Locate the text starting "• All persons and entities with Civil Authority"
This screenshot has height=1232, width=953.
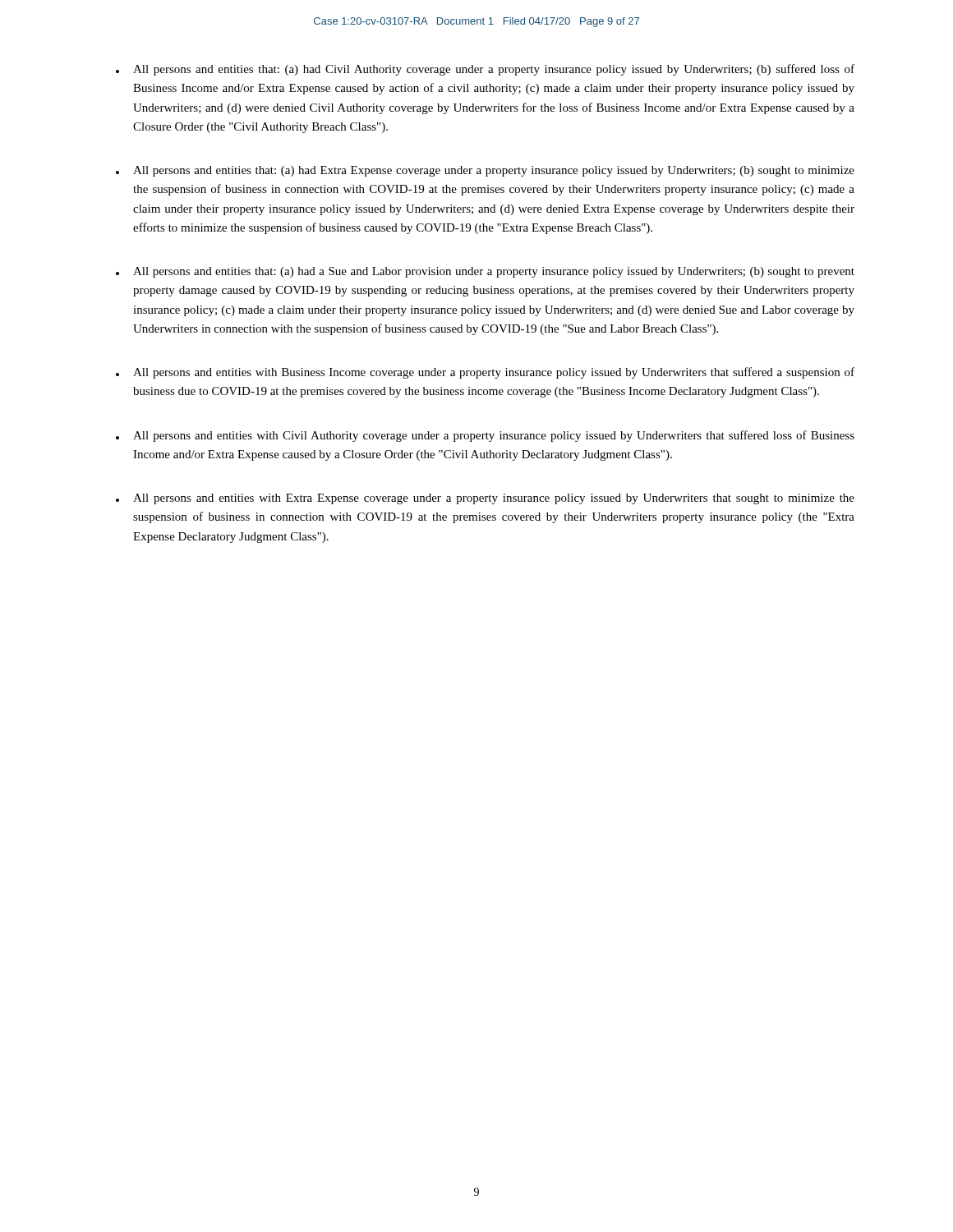pyautogui.click(x=485, y=445)
